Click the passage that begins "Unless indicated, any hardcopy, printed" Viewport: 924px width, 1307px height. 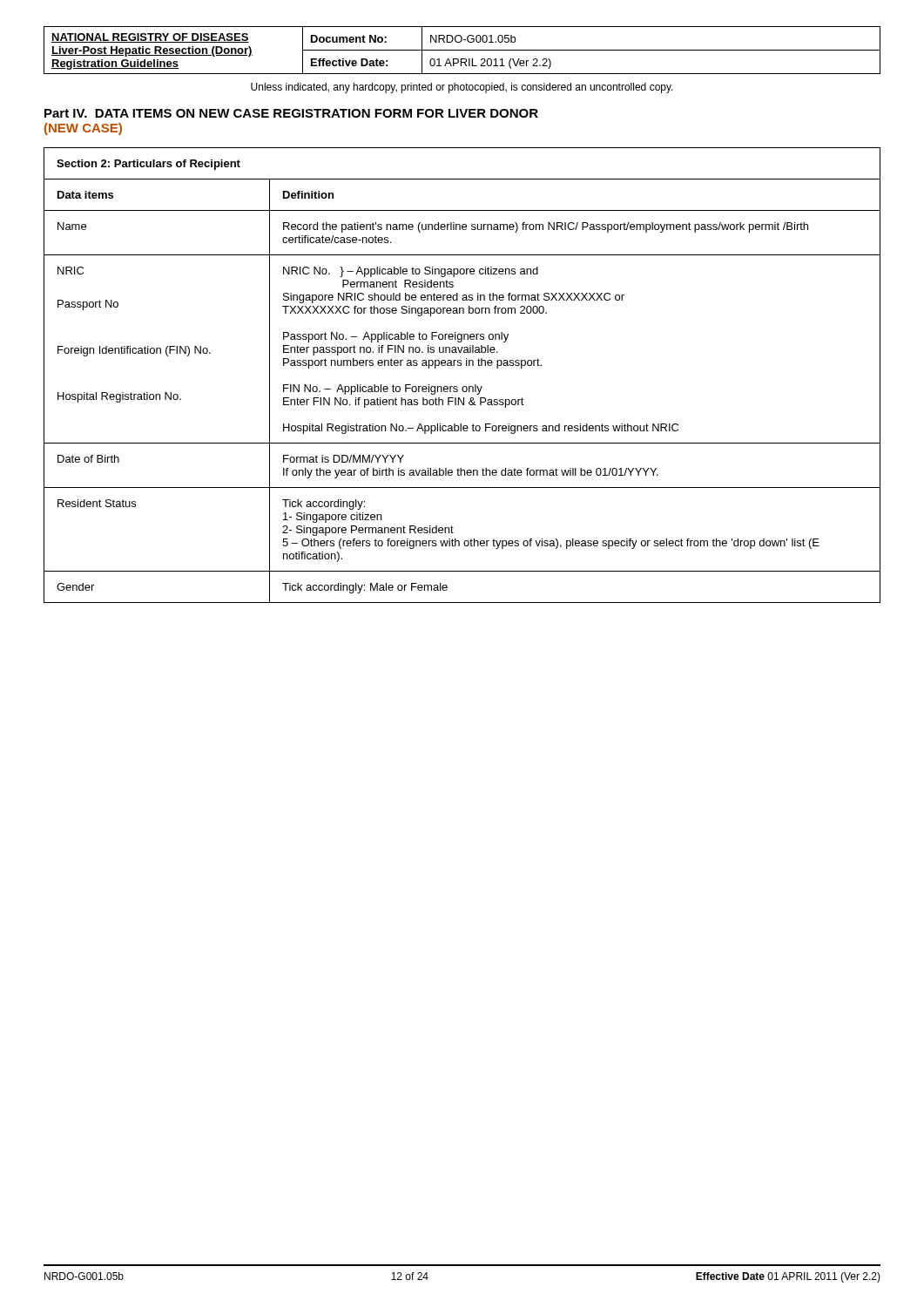point(462,87)
